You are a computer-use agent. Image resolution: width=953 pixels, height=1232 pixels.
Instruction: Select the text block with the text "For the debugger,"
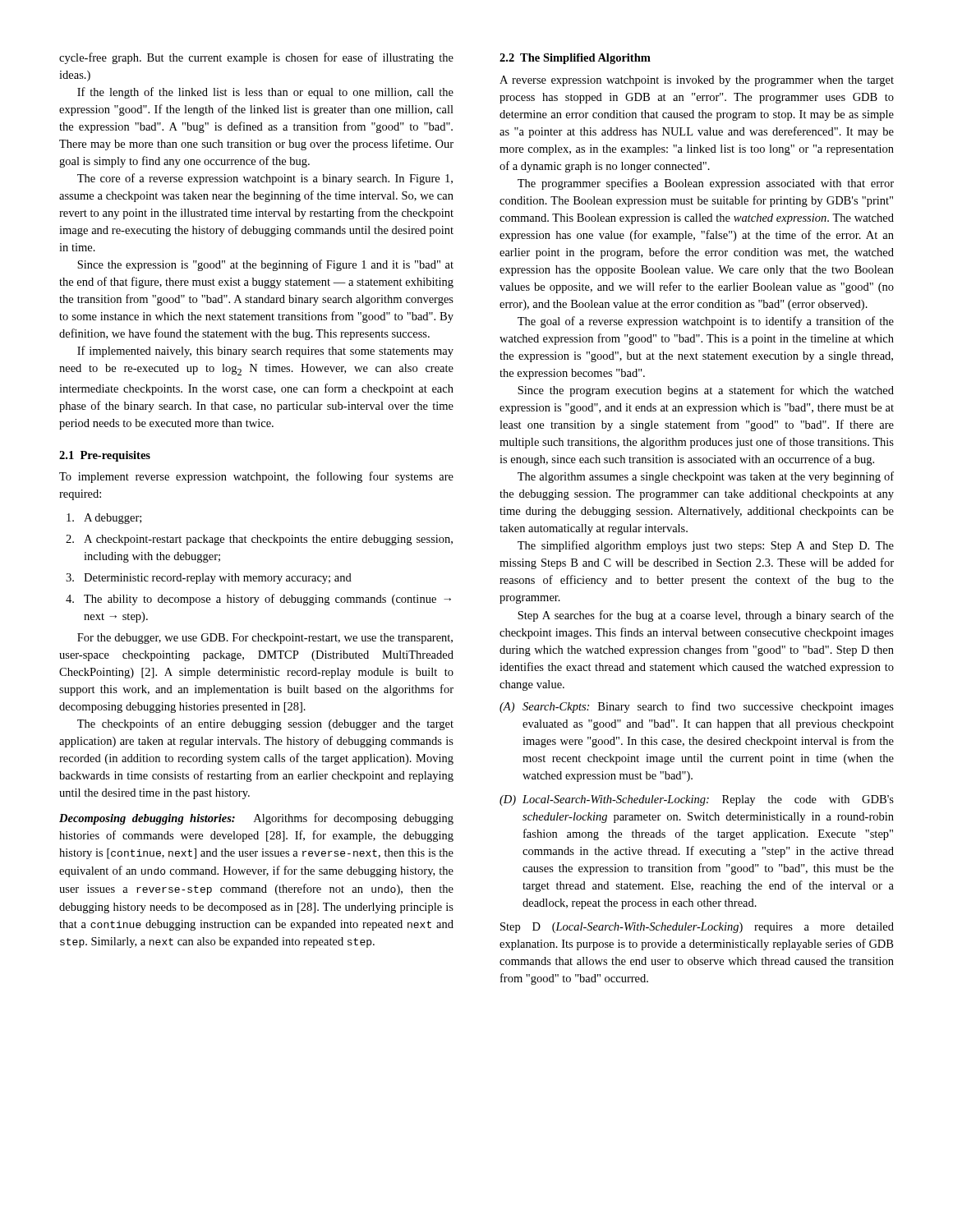coord(256,715)
